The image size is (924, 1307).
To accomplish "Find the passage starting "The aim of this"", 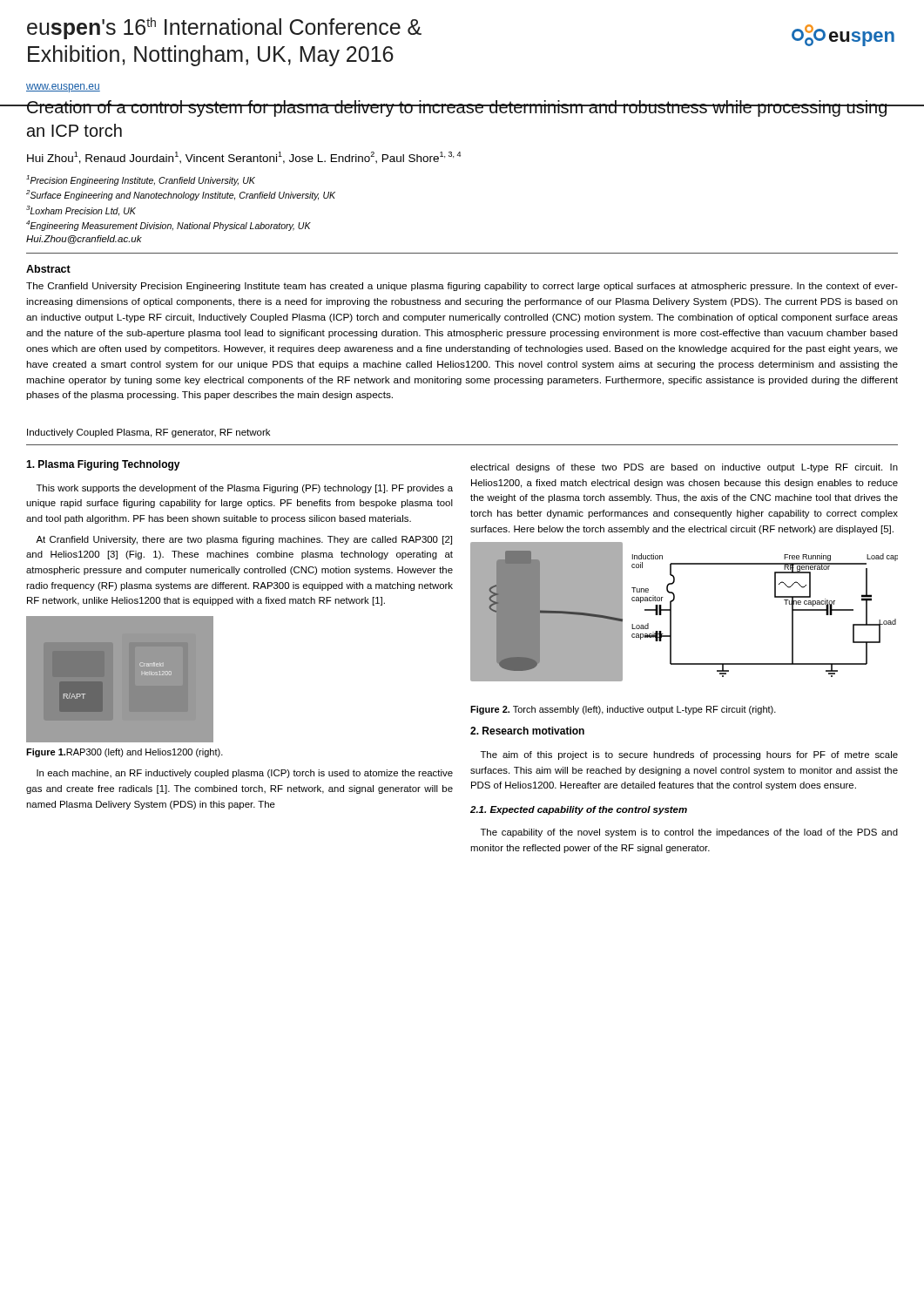I will [x=684, y=771].
